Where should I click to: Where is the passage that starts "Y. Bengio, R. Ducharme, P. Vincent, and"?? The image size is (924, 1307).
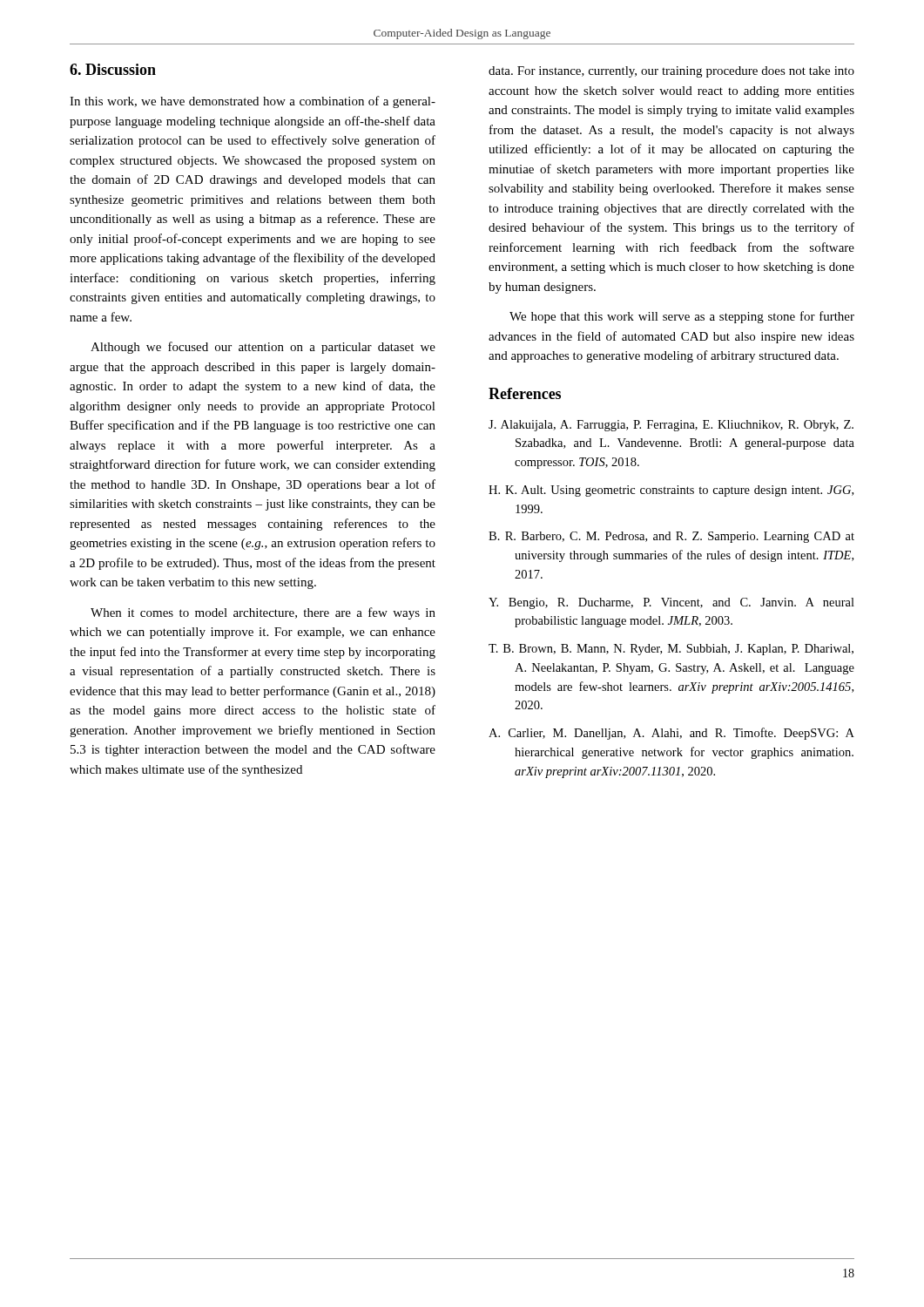pyautogui.click(x=671, y=612)
